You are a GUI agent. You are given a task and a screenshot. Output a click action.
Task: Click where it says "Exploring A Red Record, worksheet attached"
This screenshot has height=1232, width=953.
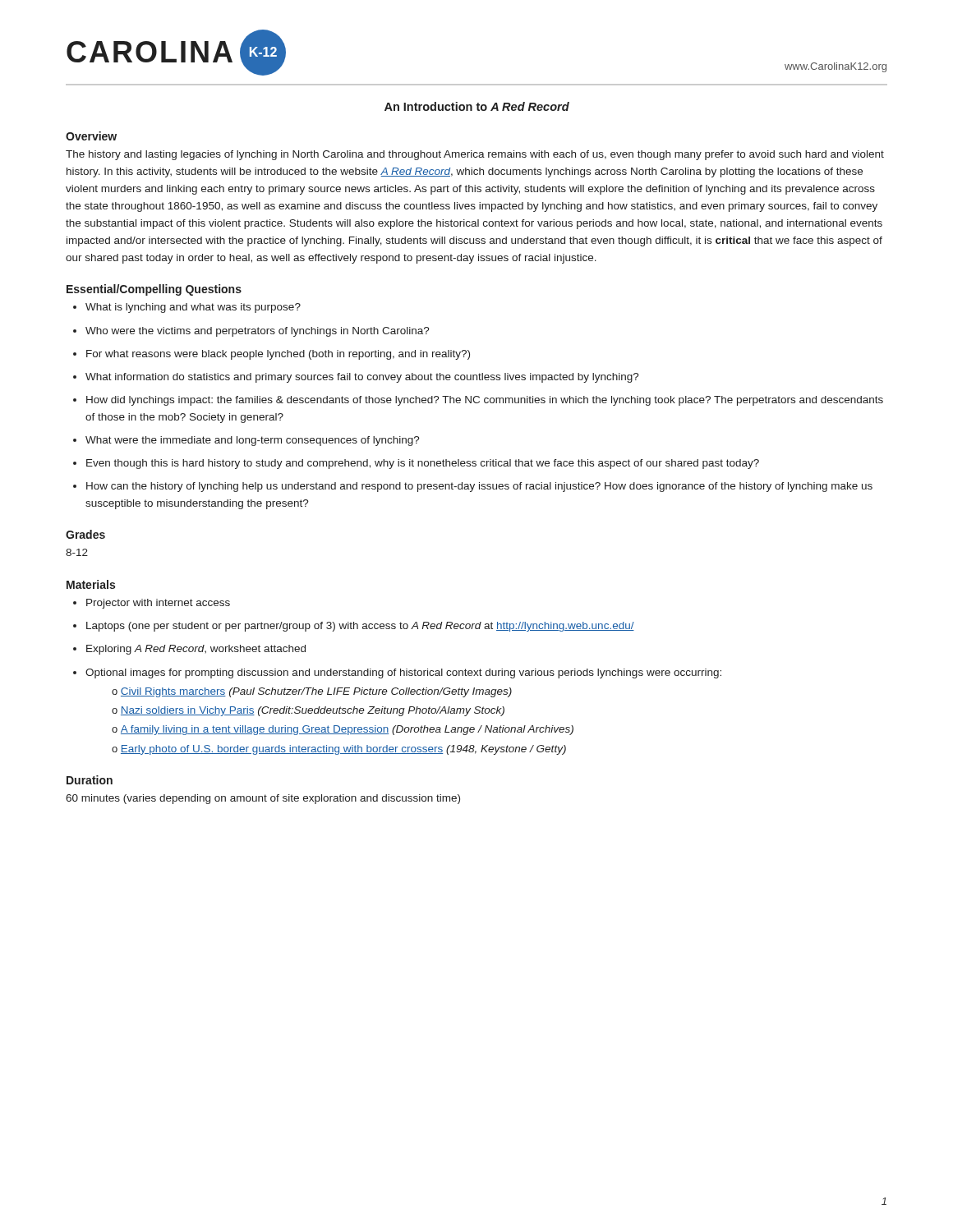click(189, 650)
